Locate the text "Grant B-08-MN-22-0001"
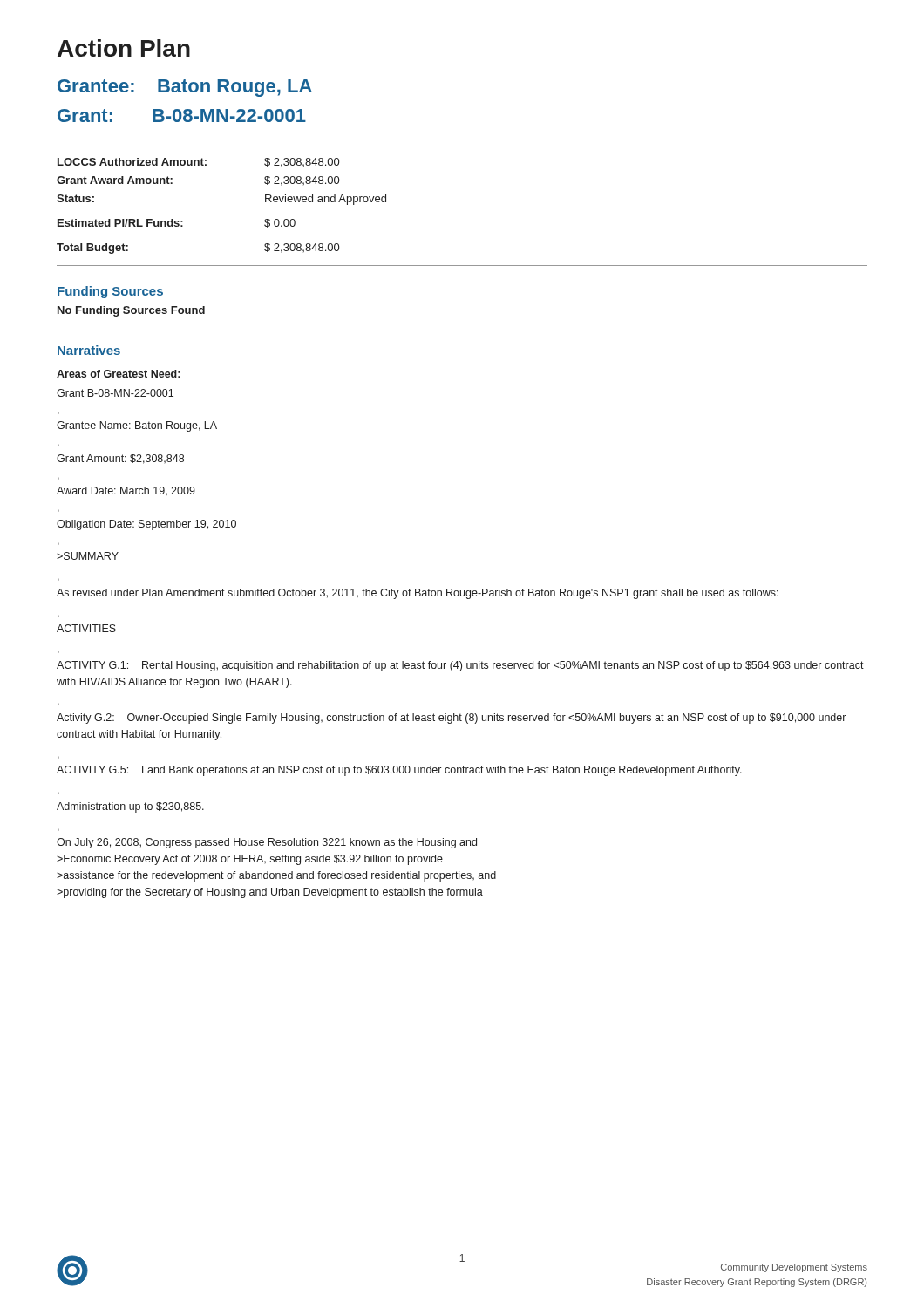 [115, 393]
